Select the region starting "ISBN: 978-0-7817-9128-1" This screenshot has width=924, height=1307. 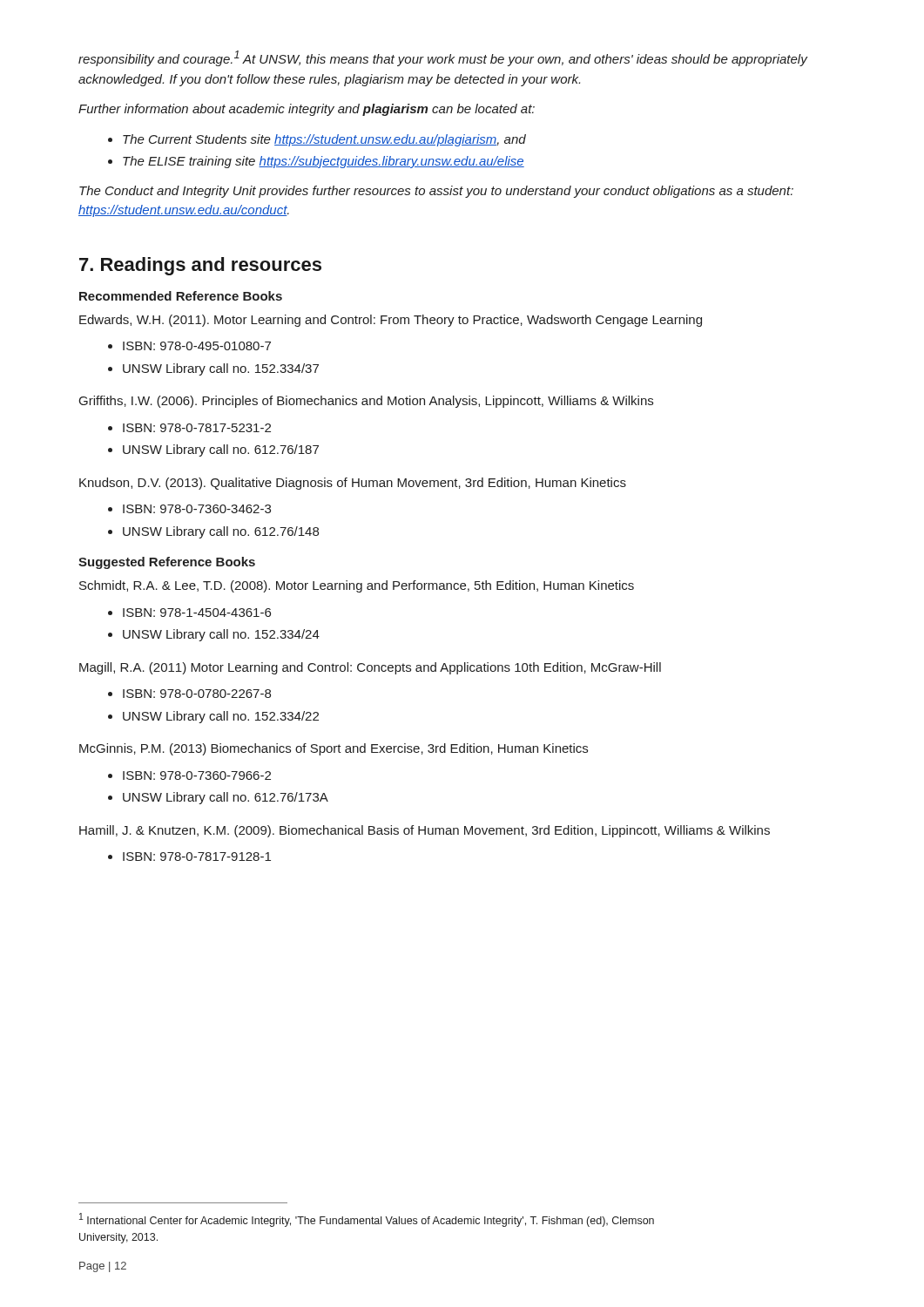coord(197,856)
